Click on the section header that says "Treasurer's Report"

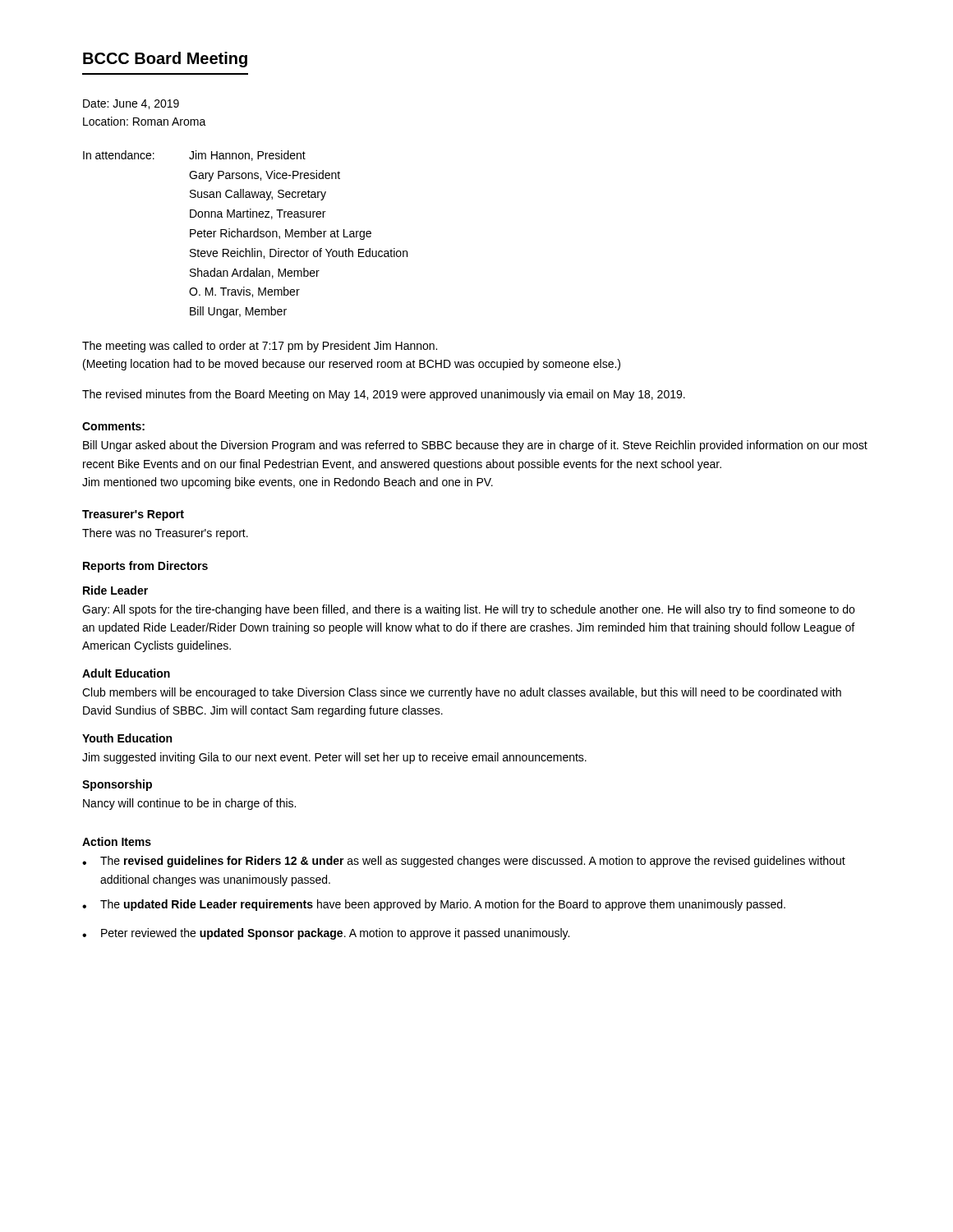[x=133, y=514]
